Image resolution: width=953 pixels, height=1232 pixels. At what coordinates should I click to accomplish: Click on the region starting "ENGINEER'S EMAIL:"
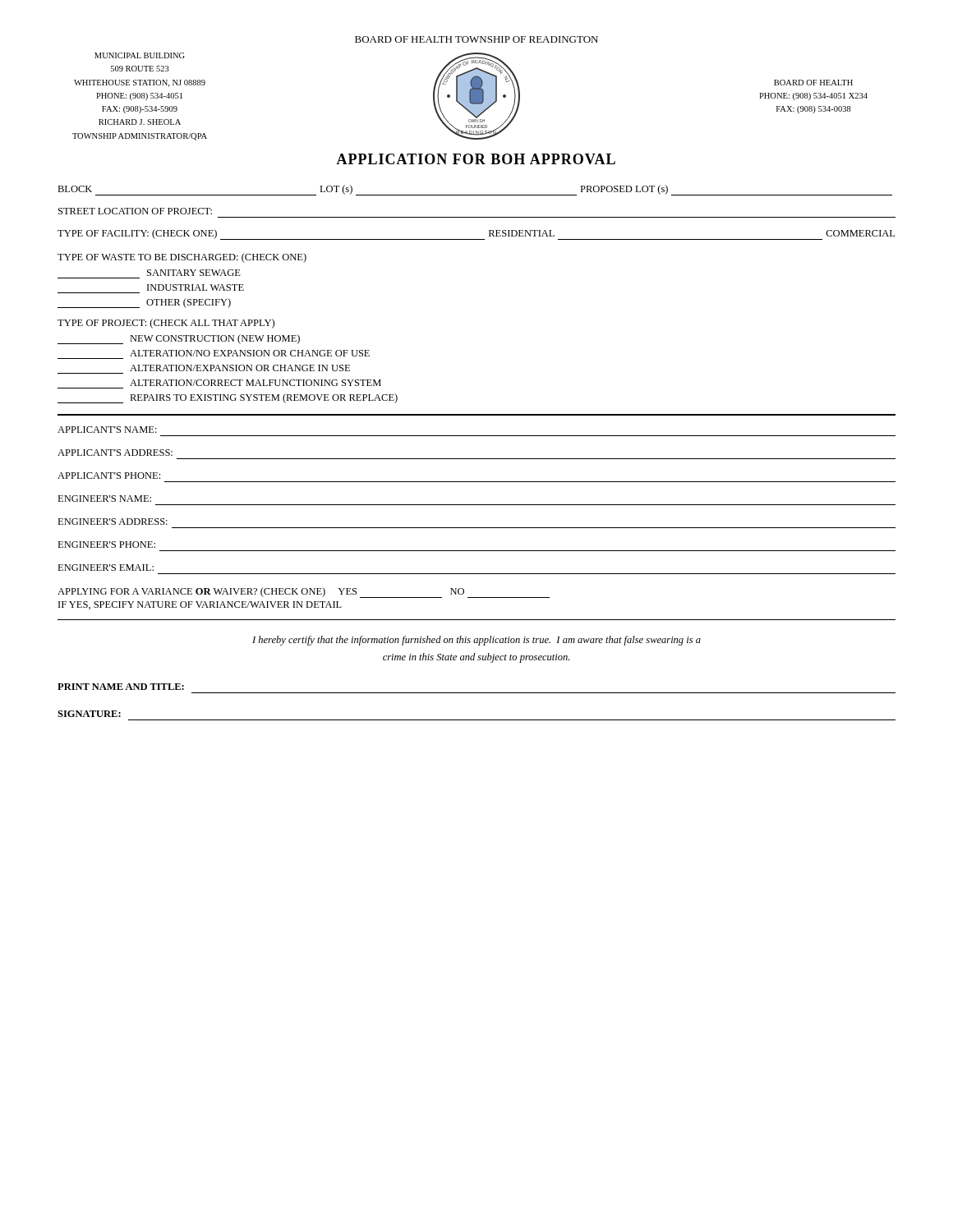click(476, 568)
